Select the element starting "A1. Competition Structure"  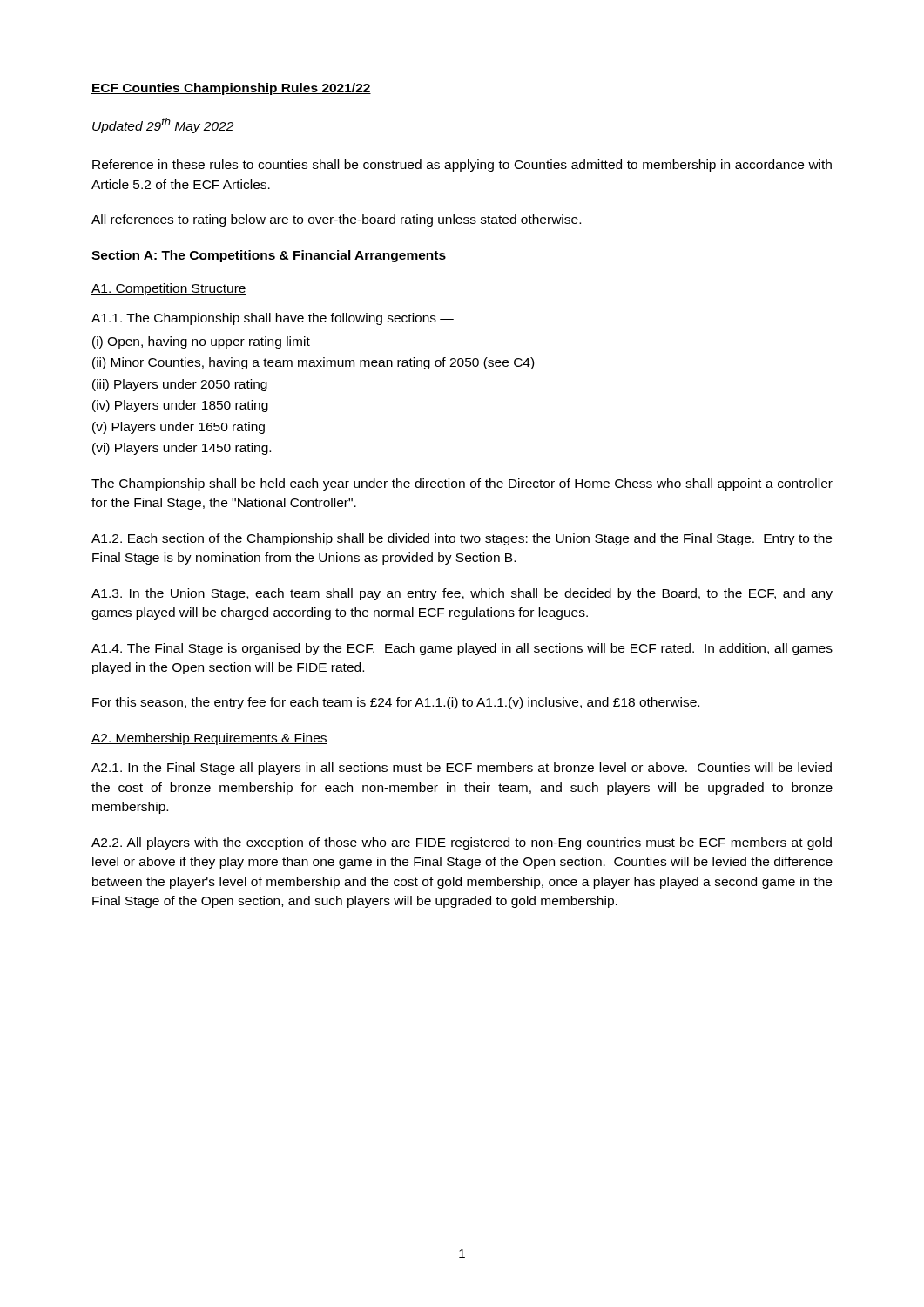coord(169,288)
